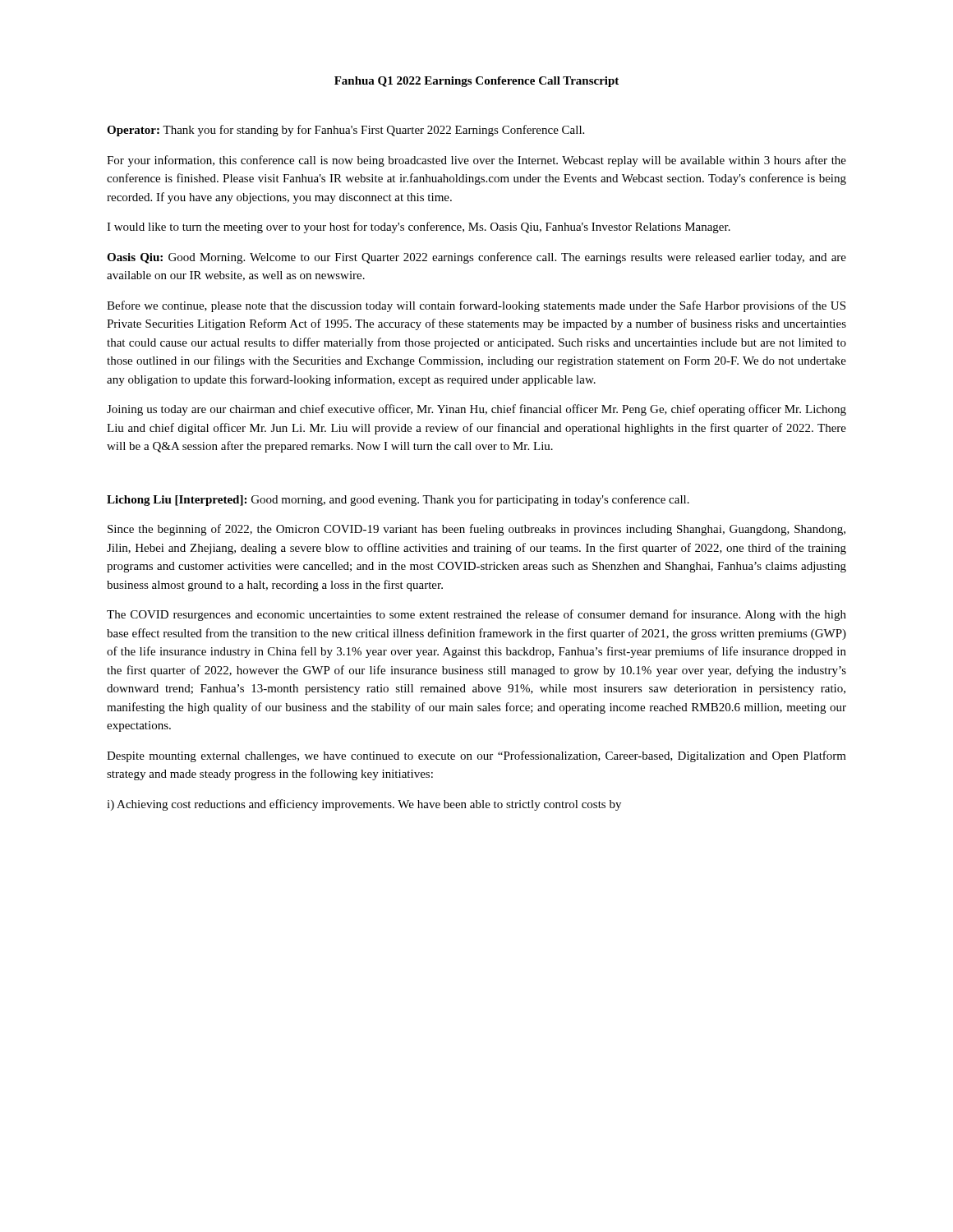This screenshot has height=1232, width=953.
Task: Select the passage starting "Since the beginning of 2022, the Omicron COVID-19"
Action: (x=476, y=557)
